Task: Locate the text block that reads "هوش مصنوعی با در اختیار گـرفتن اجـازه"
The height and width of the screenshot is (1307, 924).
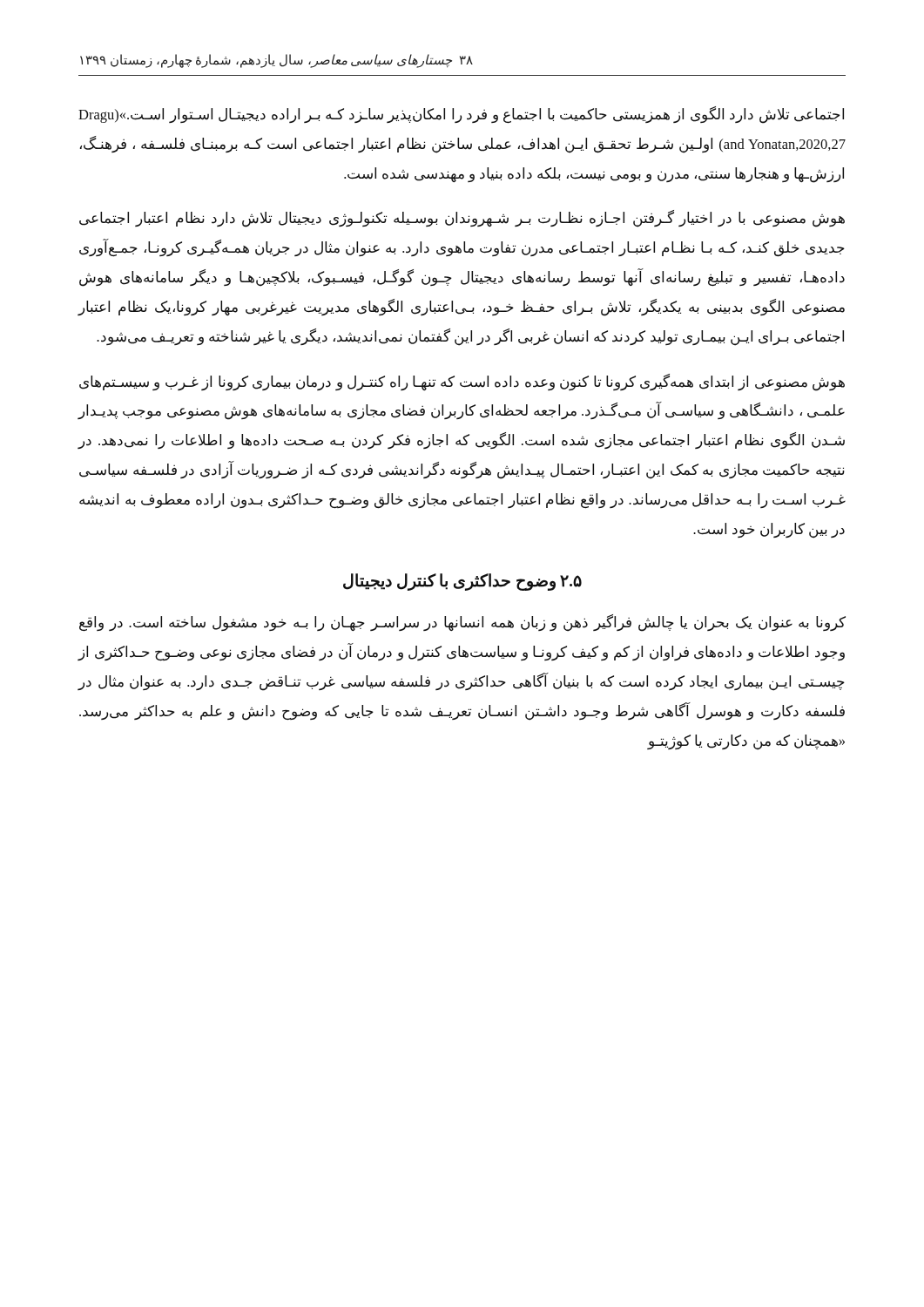Action: click(462, 278)
